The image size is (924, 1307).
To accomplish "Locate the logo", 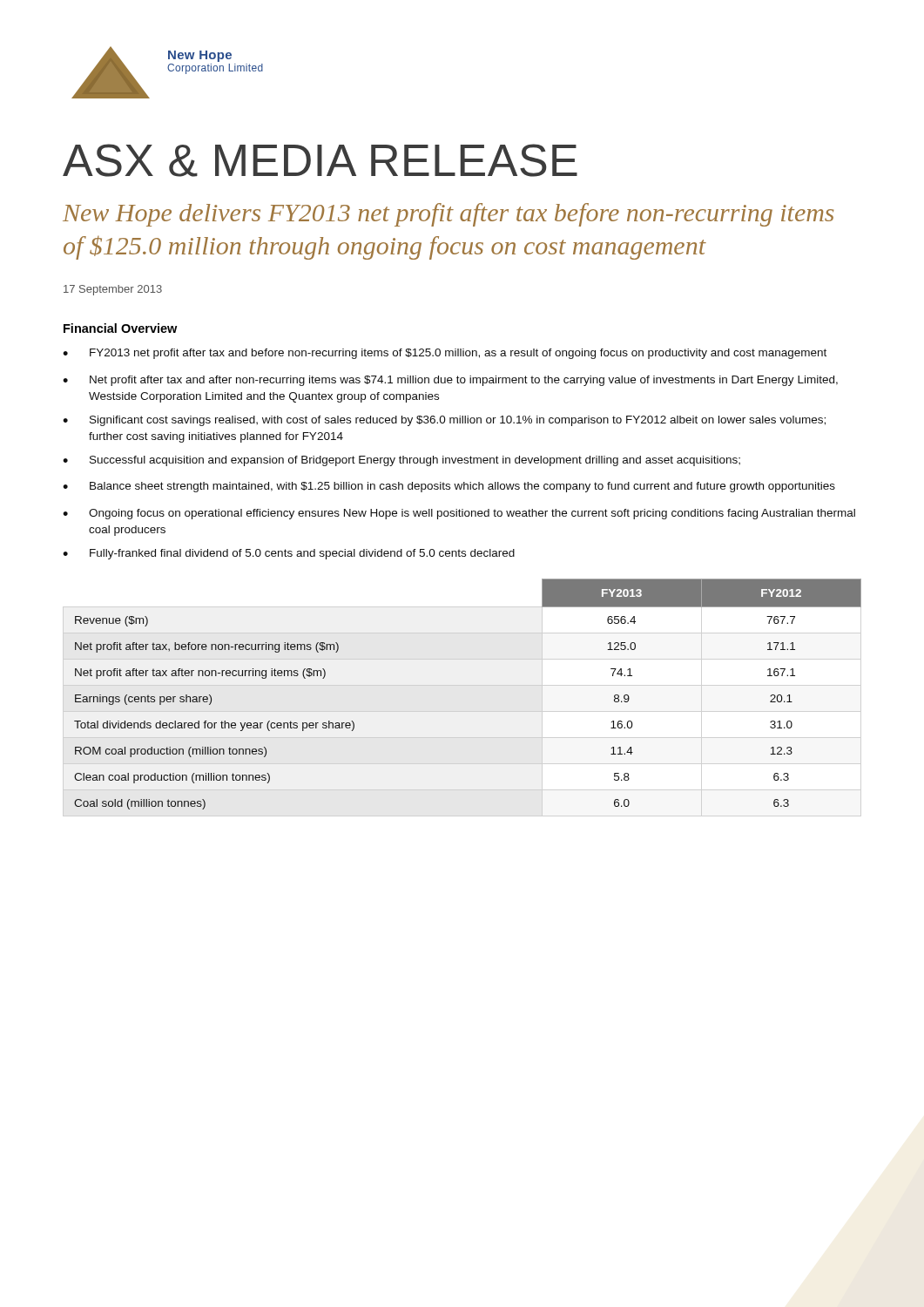I will click(462, 73).
